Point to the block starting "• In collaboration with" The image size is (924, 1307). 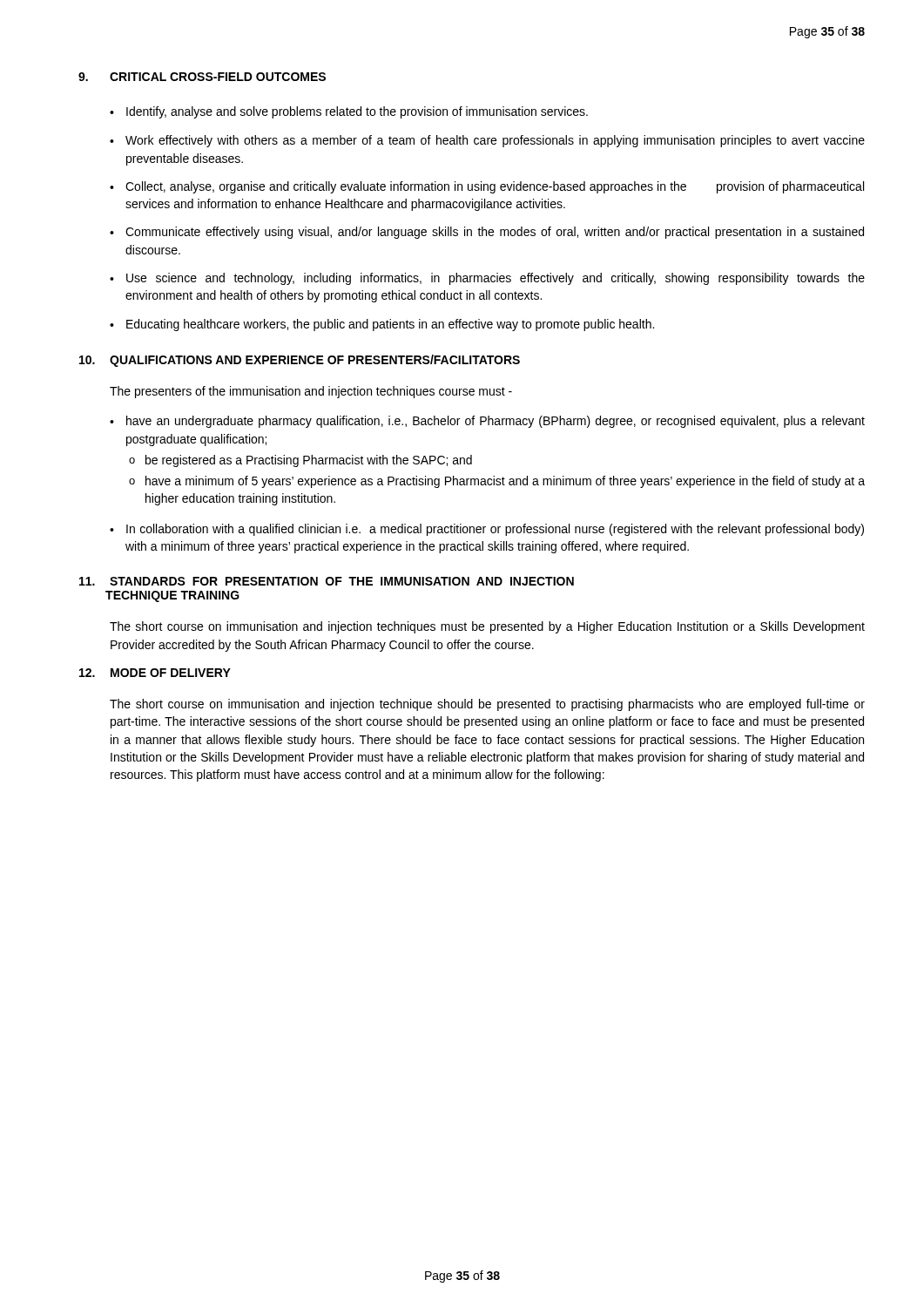487,538
